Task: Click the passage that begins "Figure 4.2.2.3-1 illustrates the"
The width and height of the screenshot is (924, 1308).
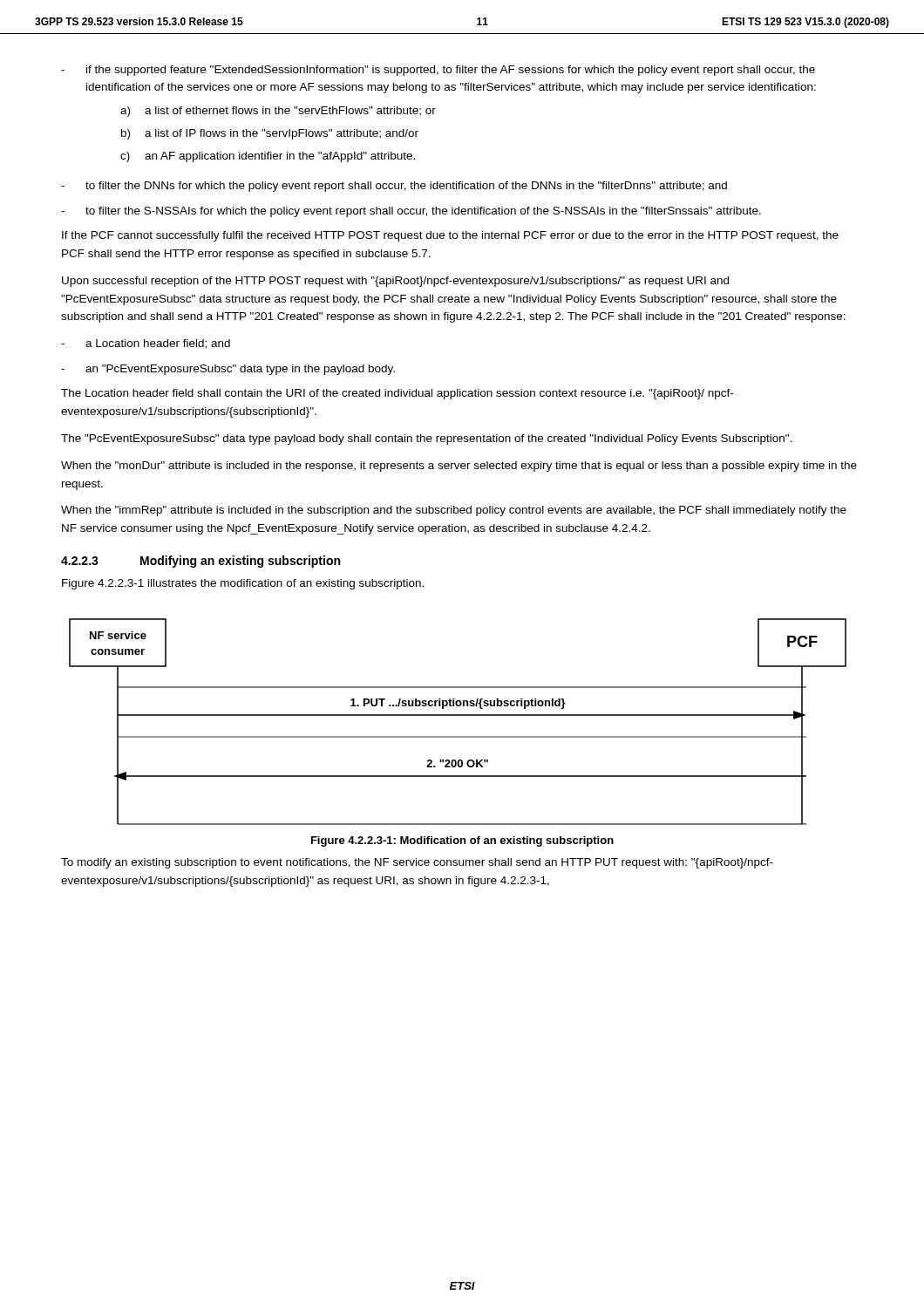Action: coord(243,583)
